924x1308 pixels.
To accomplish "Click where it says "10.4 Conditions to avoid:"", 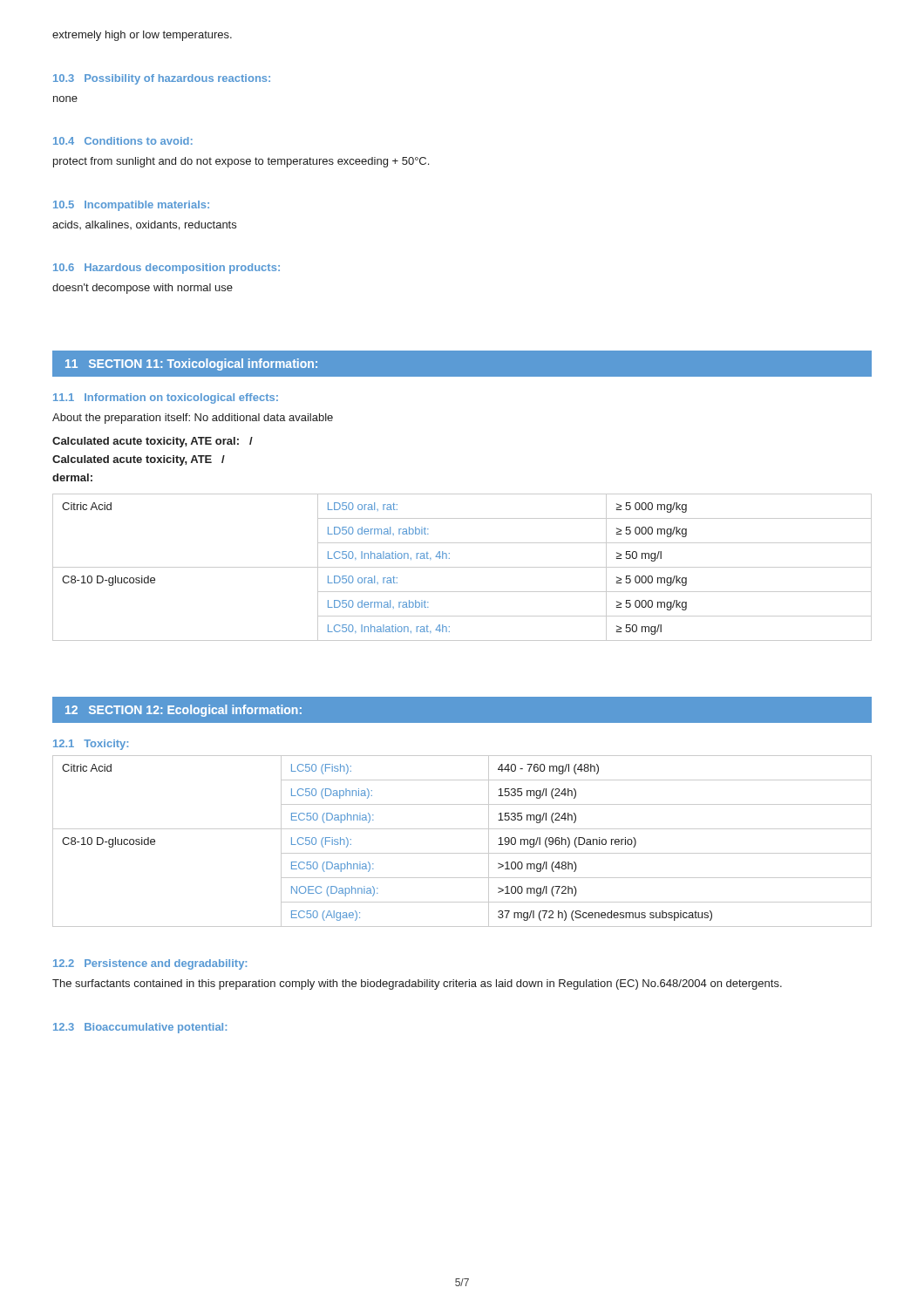I will 123,141.
